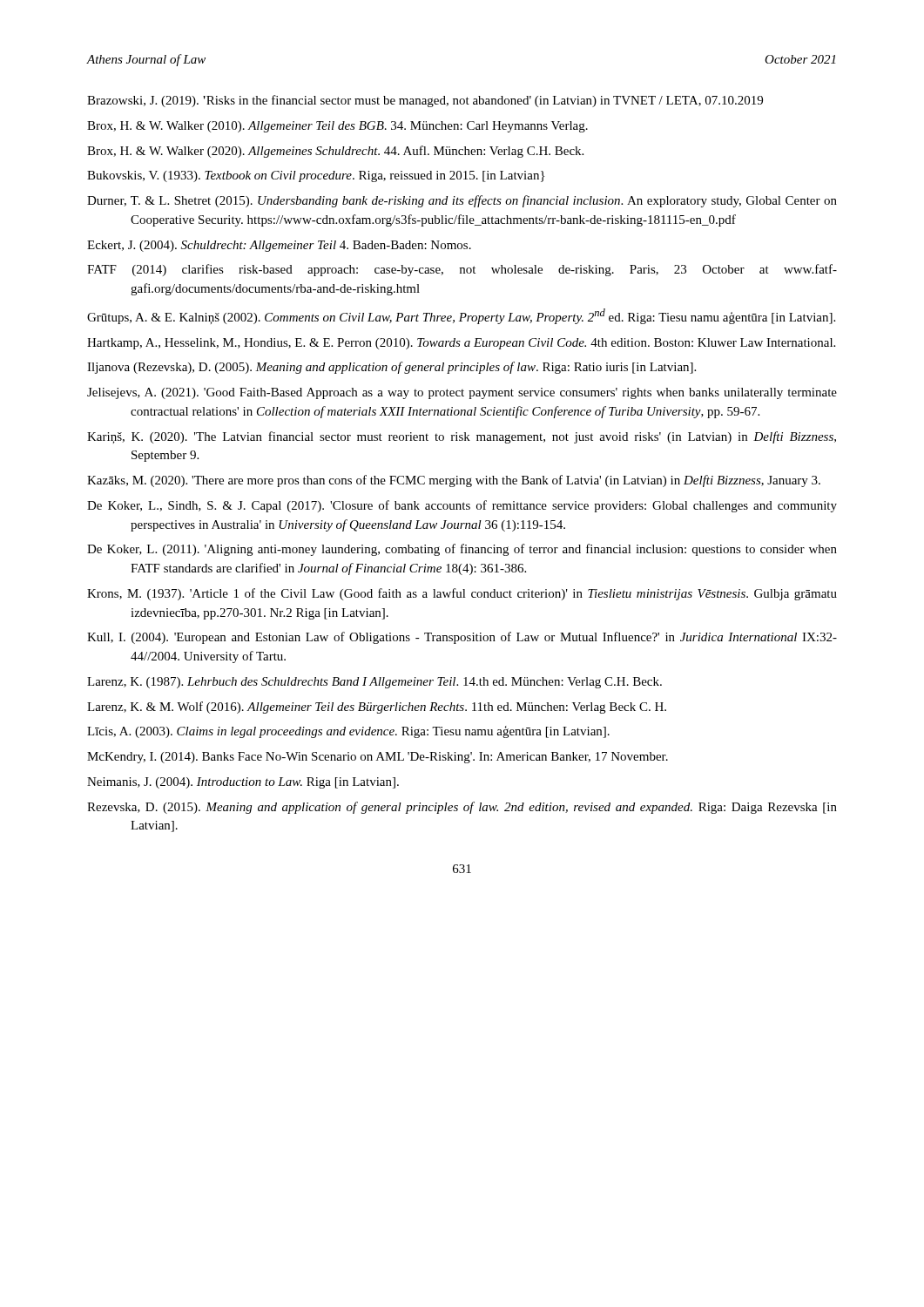Find the element starting "Bukovskis, V. (1933). Textbook on"
This screenshot has width=924, height=1307.
click(x=316, y=175)
